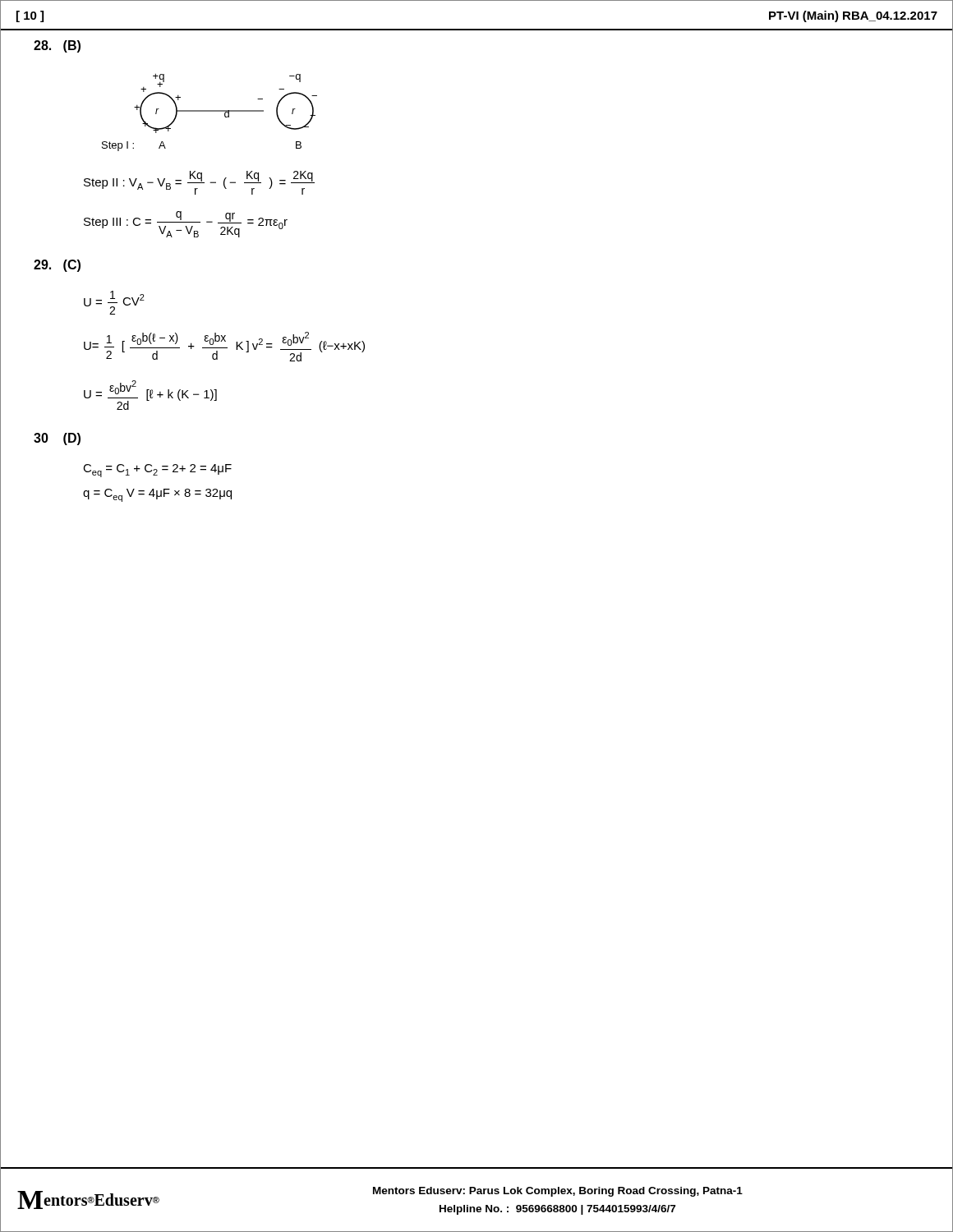Find the formula on this page that starts "q = Ceq V ="
The width and height of the screenshot is (953, 1232).
[158, 494]
